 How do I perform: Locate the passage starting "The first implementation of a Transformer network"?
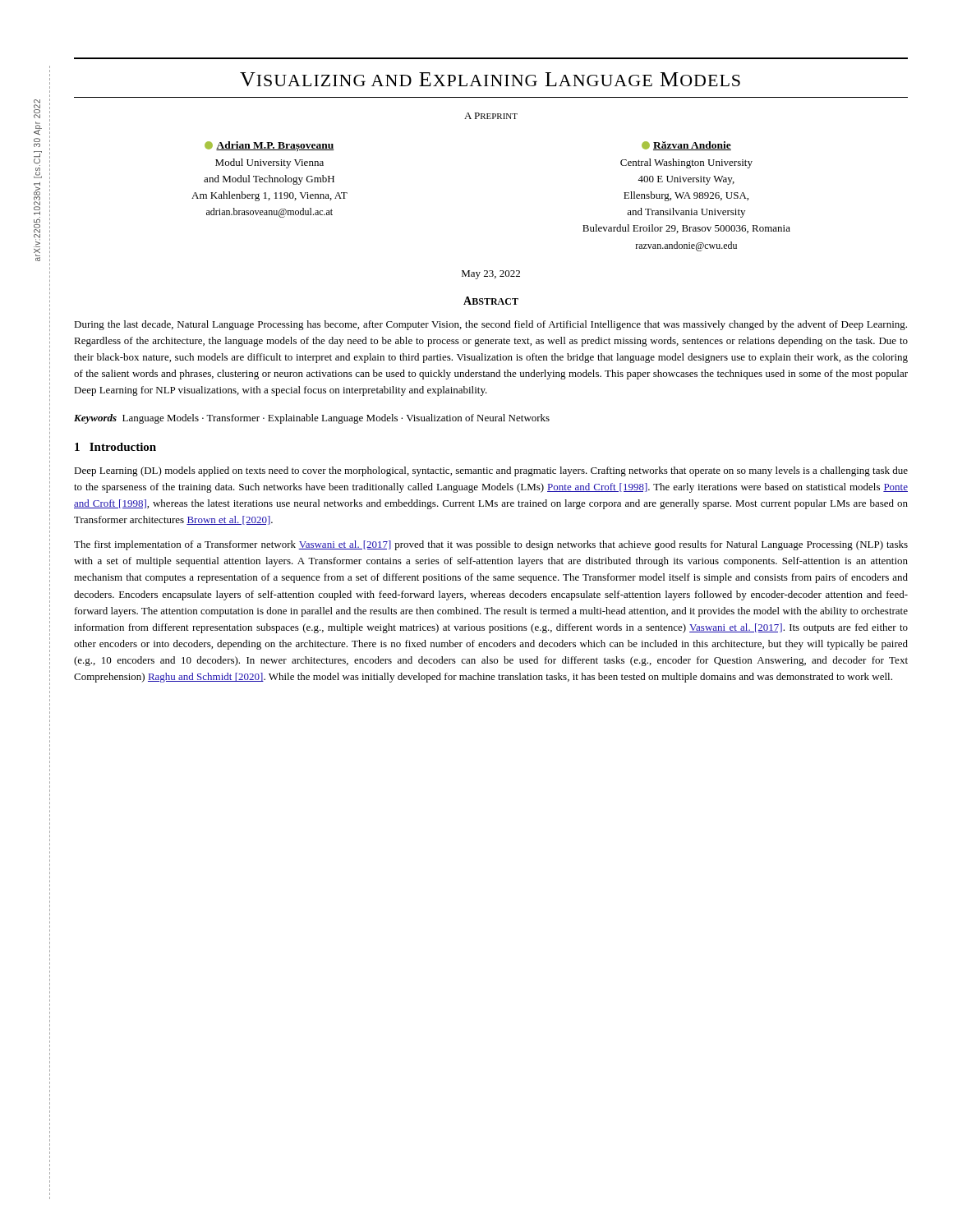[x=491, y=610]
